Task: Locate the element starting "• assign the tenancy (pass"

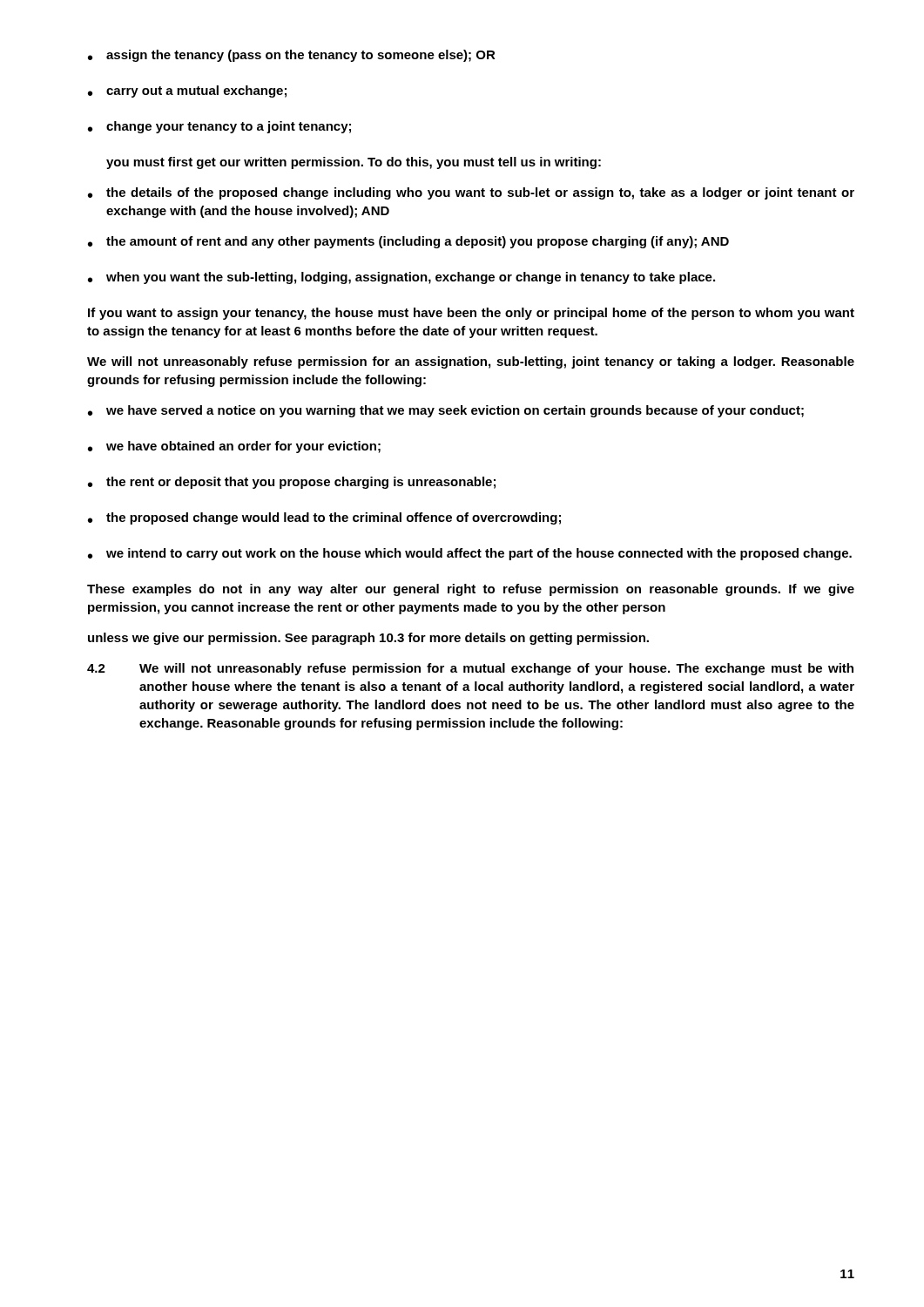Action: pyautogui.click(x=471, y=57)
